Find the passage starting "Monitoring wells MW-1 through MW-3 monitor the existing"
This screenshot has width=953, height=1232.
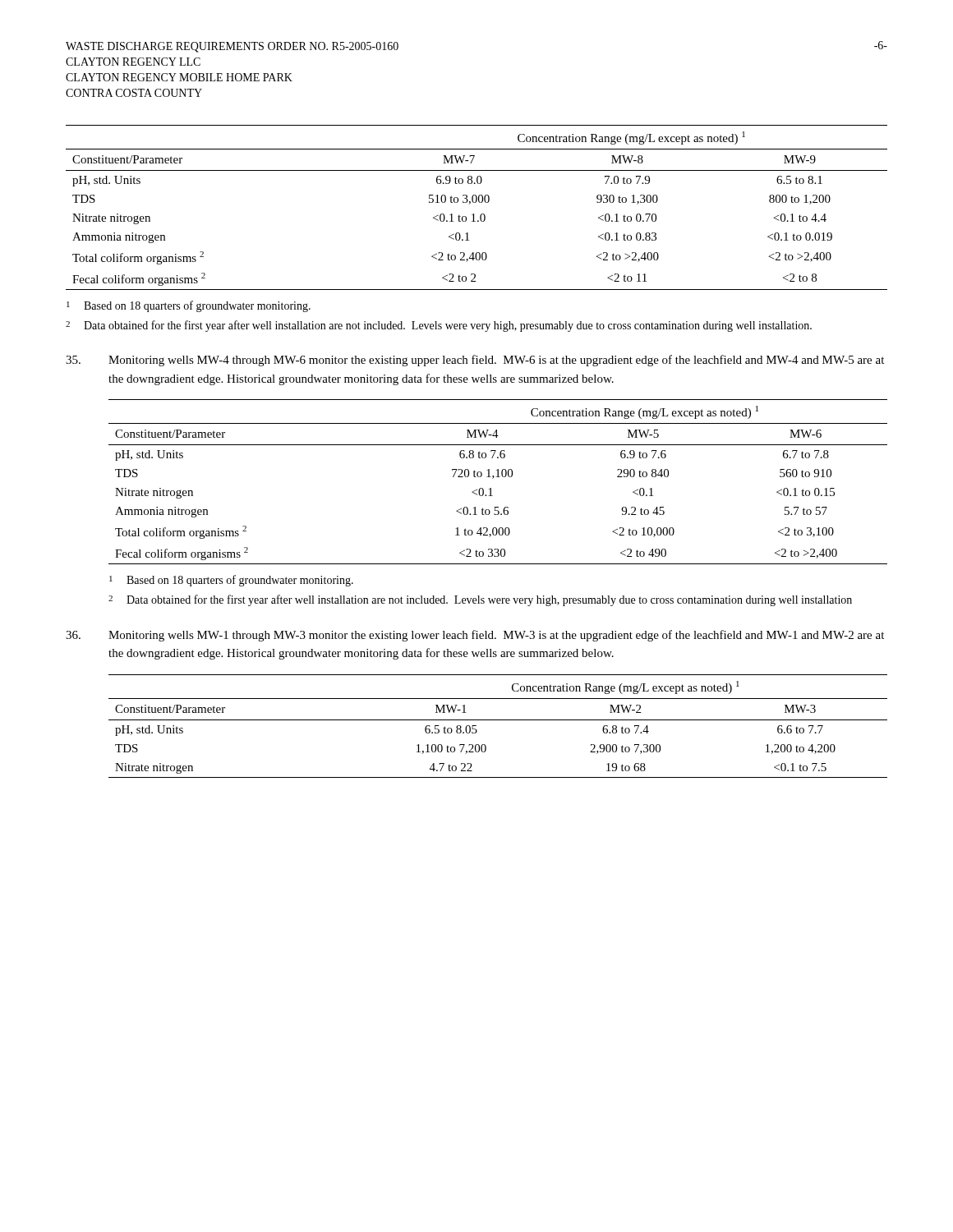[496, 644]
